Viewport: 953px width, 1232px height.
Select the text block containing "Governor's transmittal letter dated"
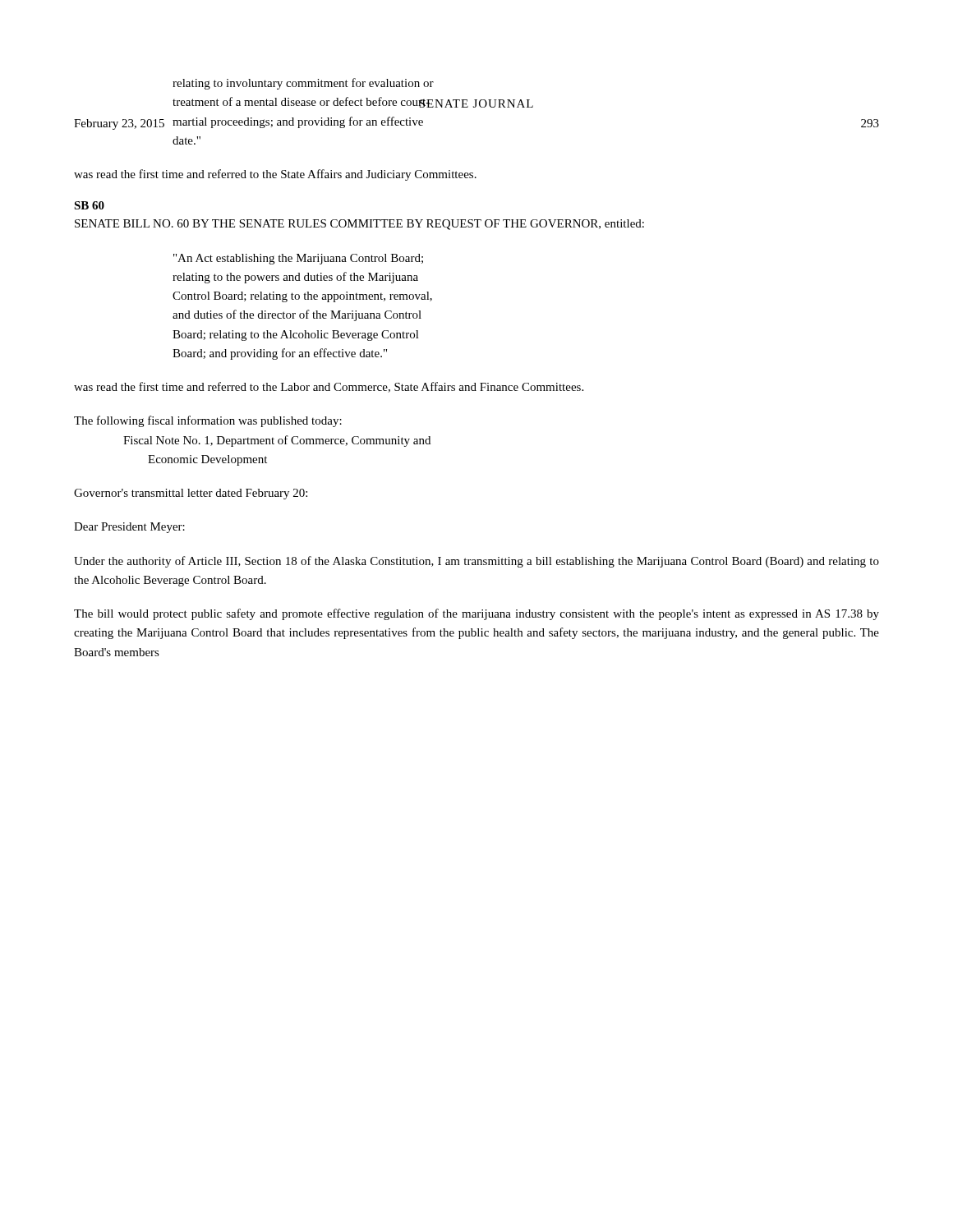pos(191,494)
